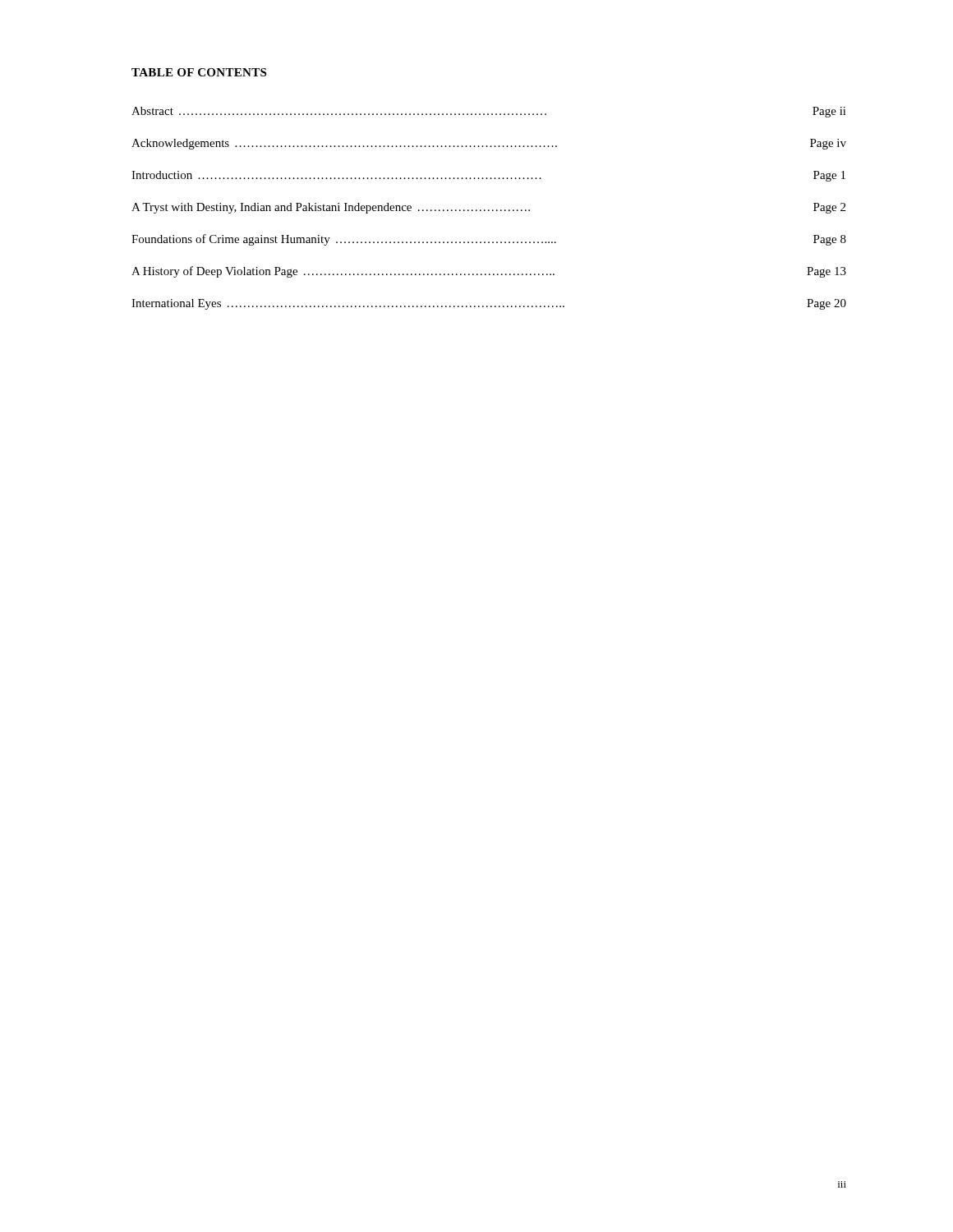
Task: Select the list item that says "International Eyes ……………………………………………………………………….. Page 20"
Action: tap(489, 304)
